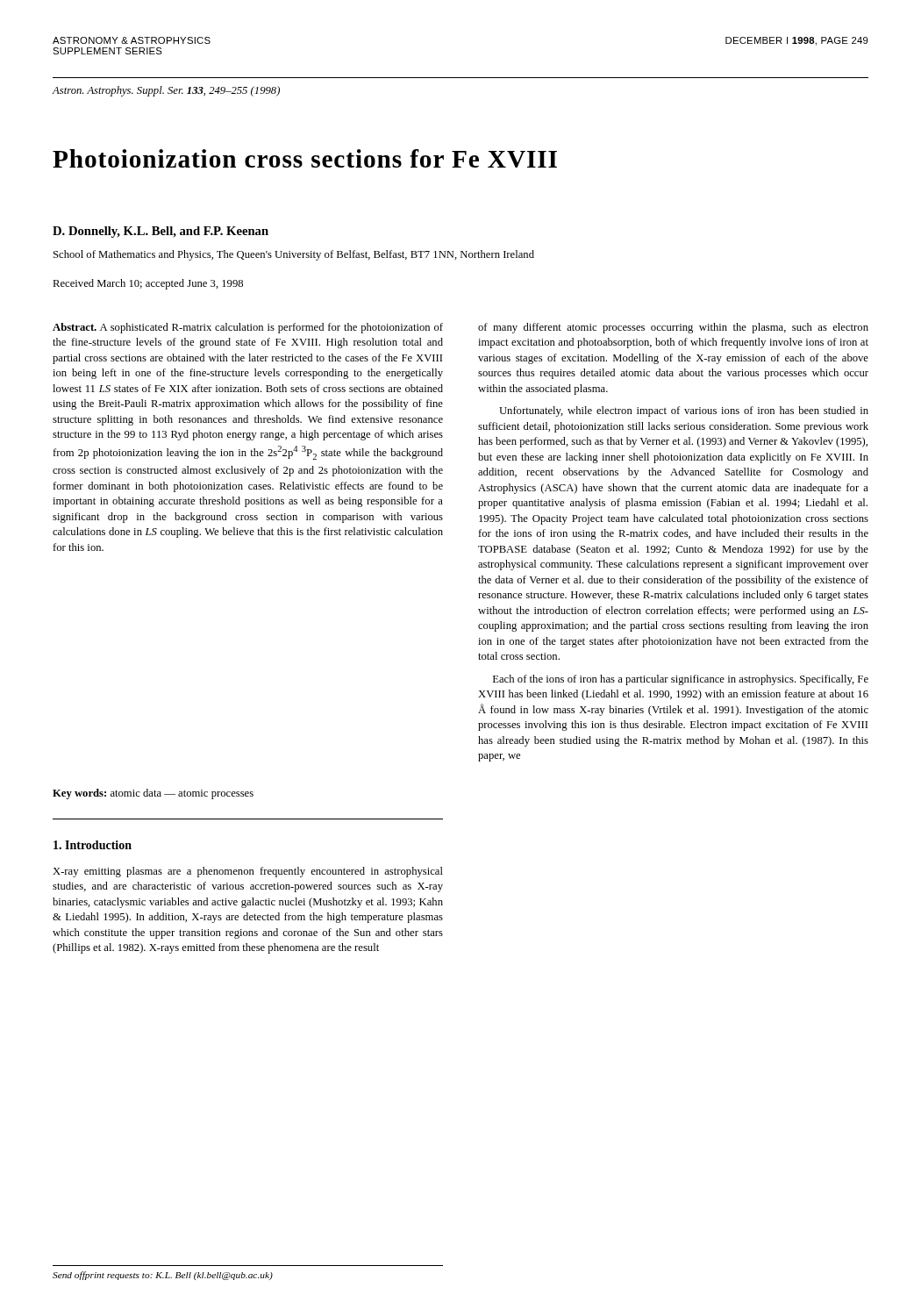The height and width of the screenshot is (1316, 921).
Task: Navigate to the block starting "School of Mathematics and Physics, The Queen's University"
Action: [293, 254]
